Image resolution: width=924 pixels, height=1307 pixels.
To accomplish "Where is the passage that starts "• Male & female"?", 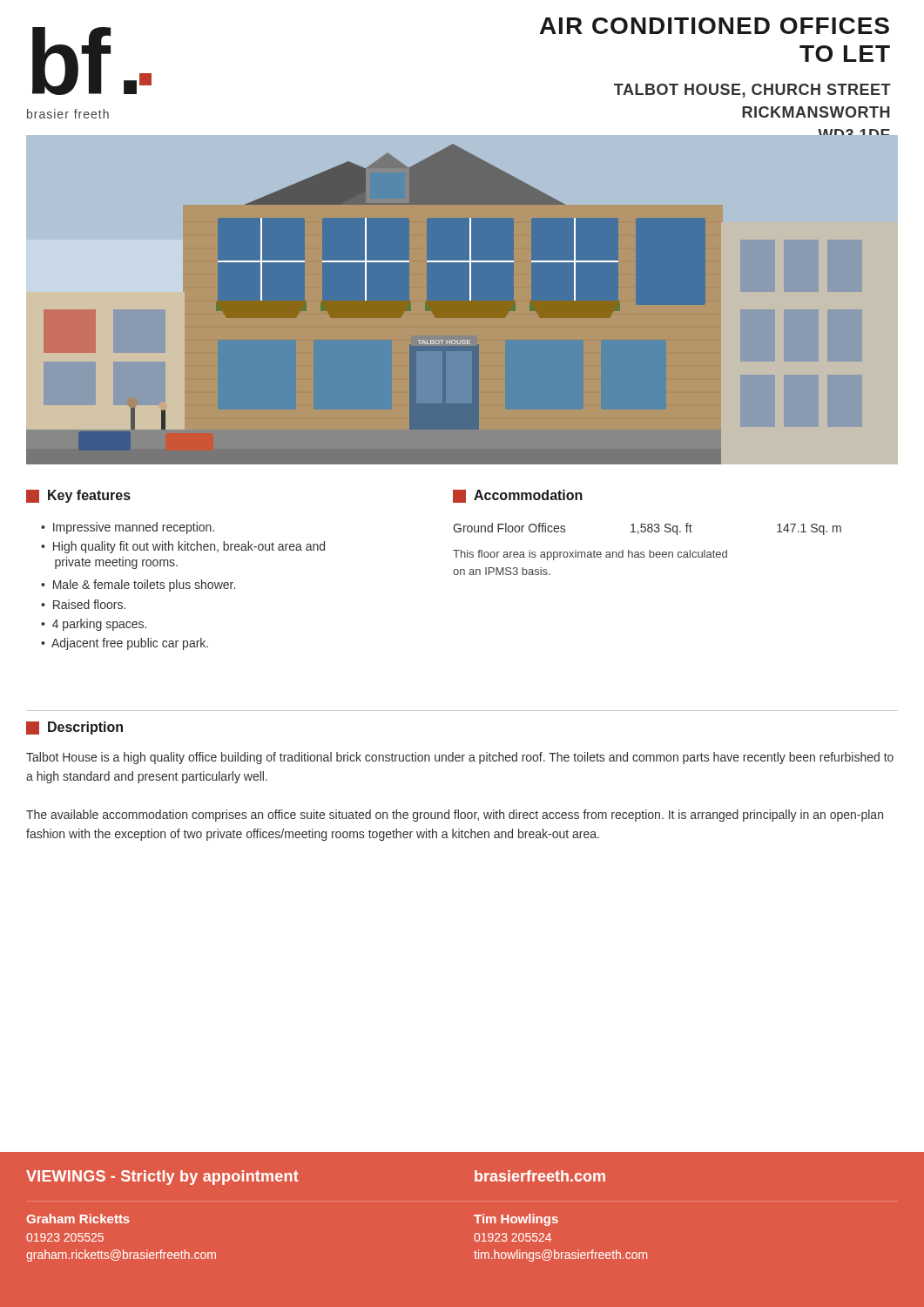I will pos(139,585).
